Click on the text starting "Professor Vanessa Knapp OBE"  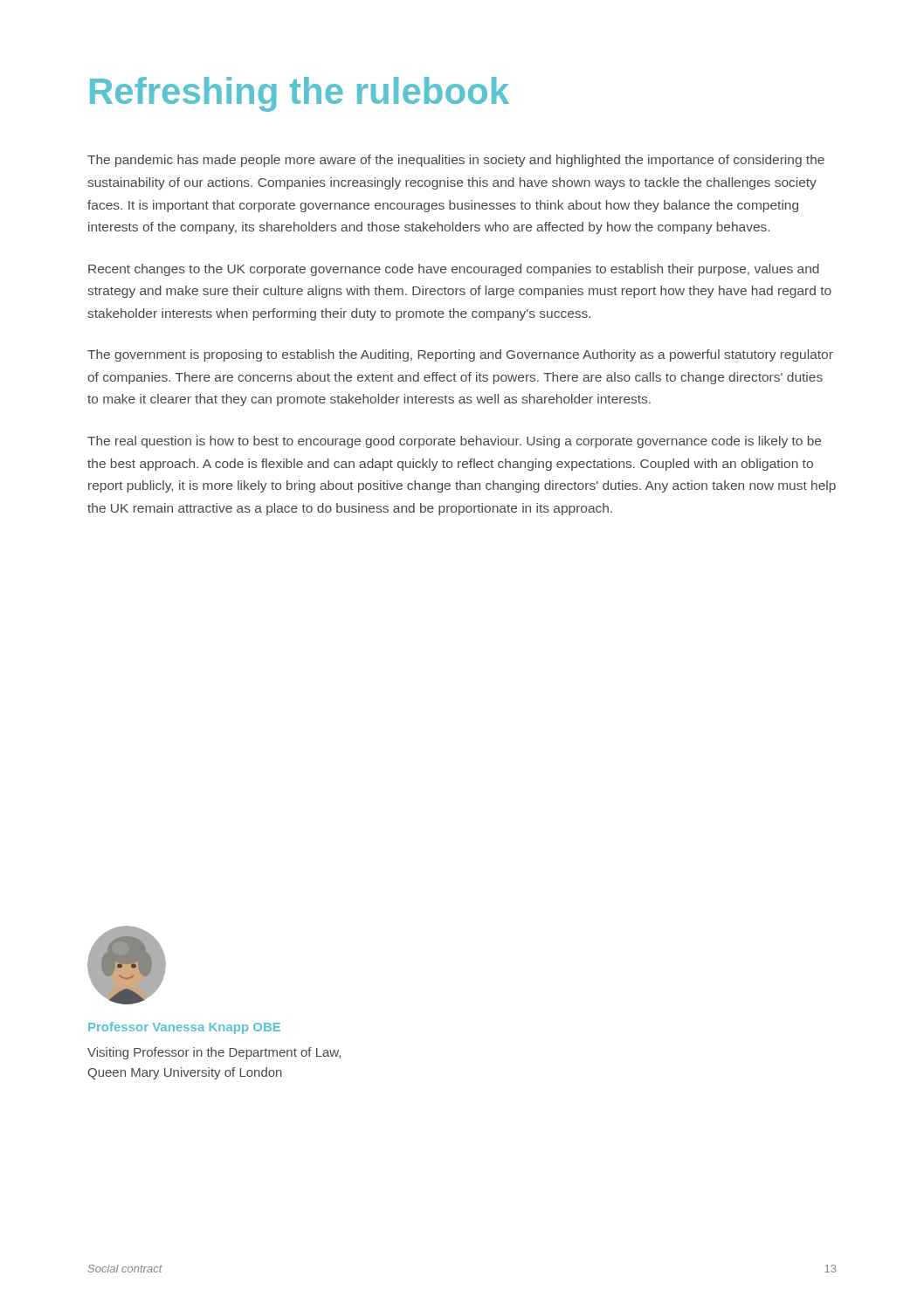coord(349,1049)
